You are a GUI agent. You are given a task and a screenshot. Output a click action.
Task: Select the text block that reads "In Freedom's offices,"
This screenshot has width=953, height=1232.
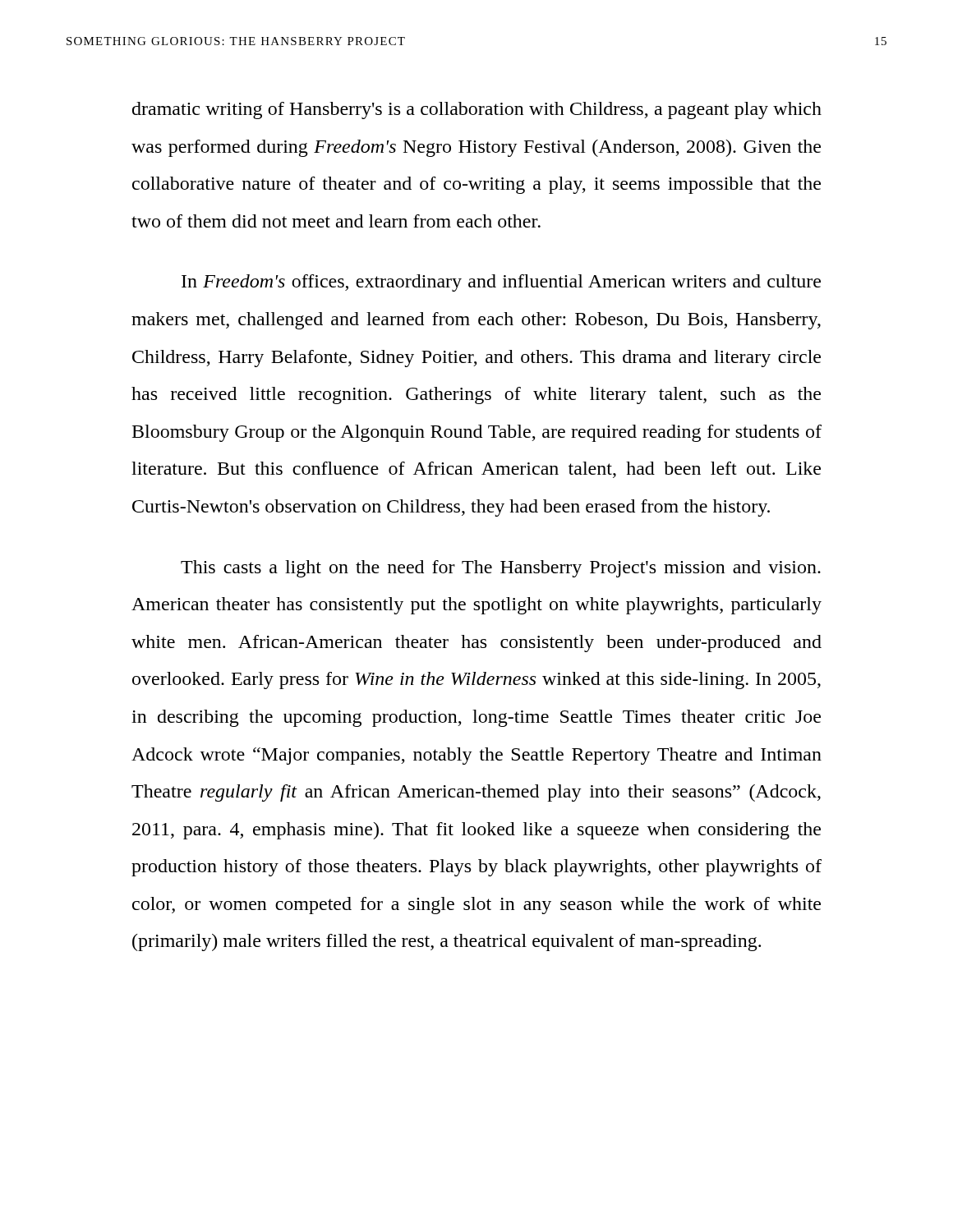click(x=476, y=394)
